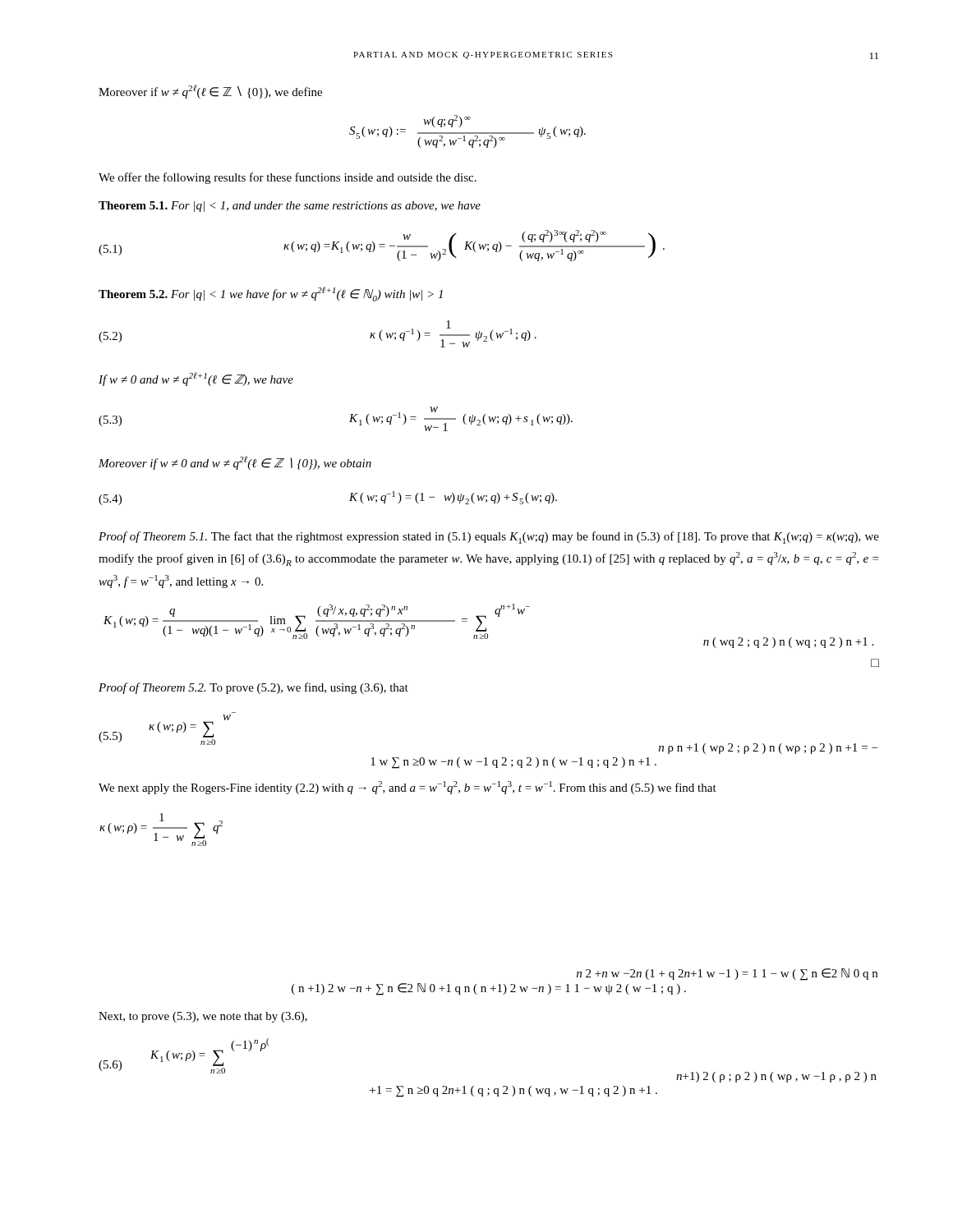953x1232 pixels.
Task: Locate the element starting "κ ( w ; ρ"
Action: 161,830
